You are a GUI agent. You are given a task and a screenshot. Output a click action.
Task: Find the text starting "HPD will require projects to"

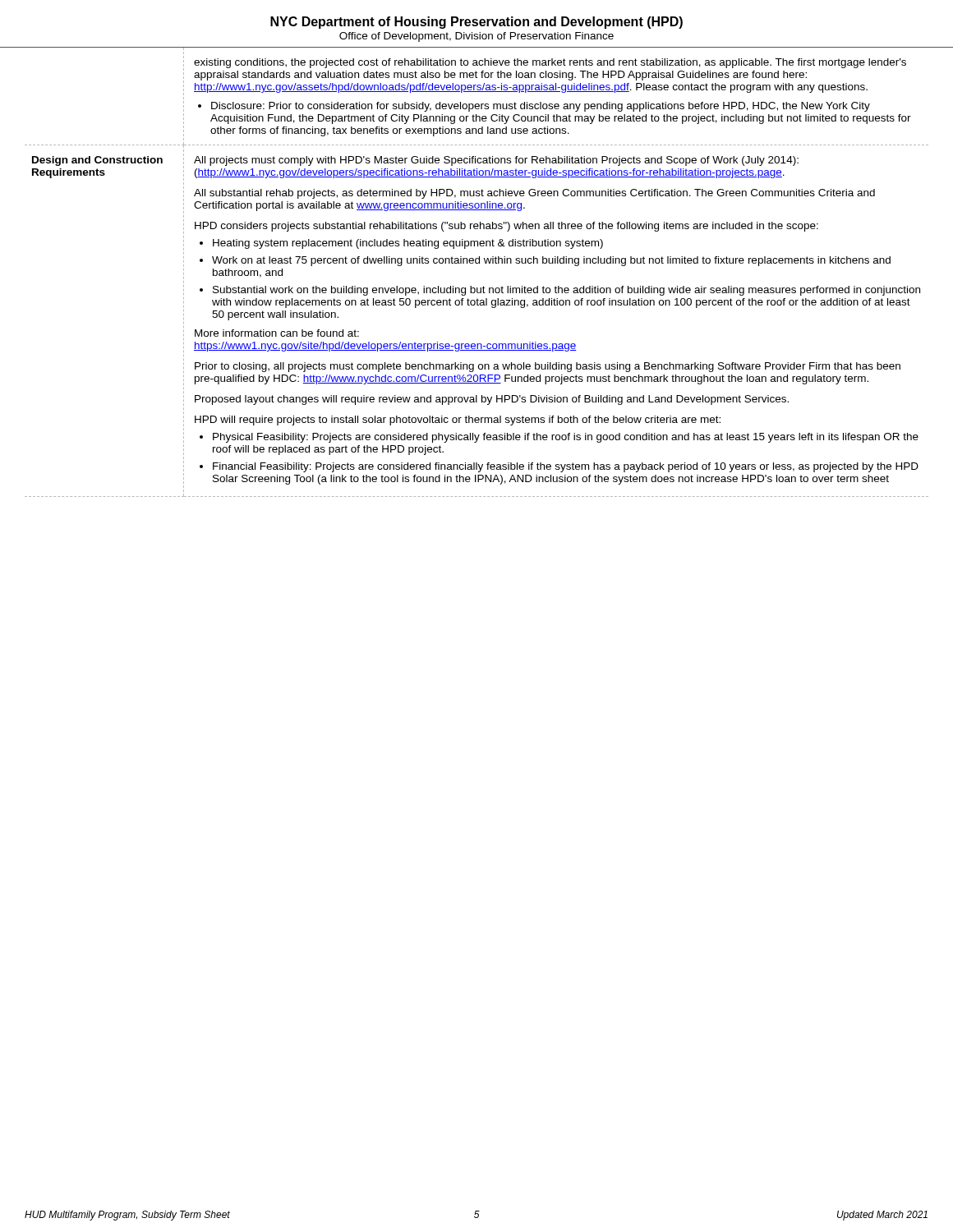(458, 419)
